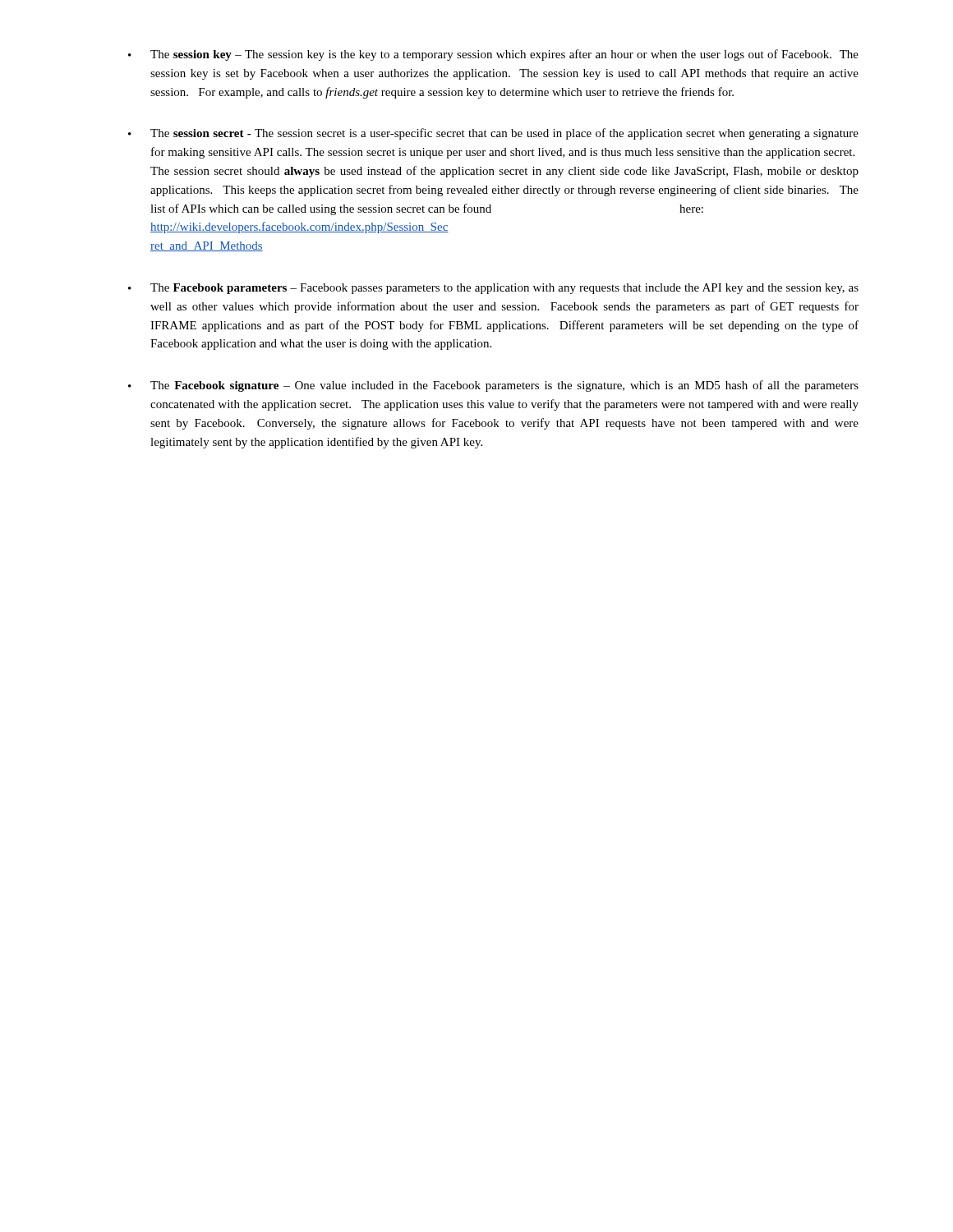Point to the block beginning "• The Facebook signature –"
953x1232 pixels.
click(493, 414)
